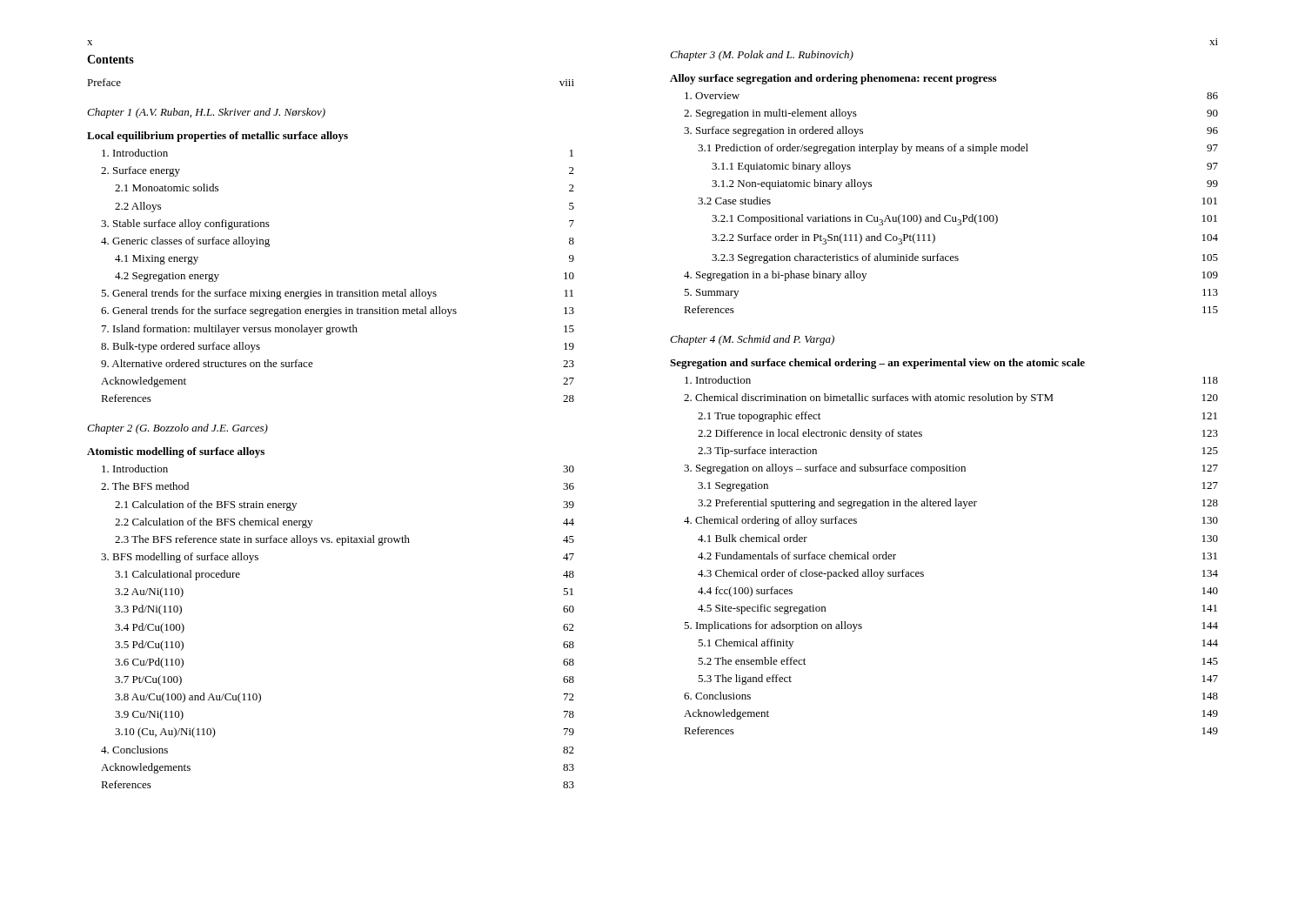Where does it say "Overview 86"?
This screenshot has height=924, width=1305.
[x=722, y=96]
